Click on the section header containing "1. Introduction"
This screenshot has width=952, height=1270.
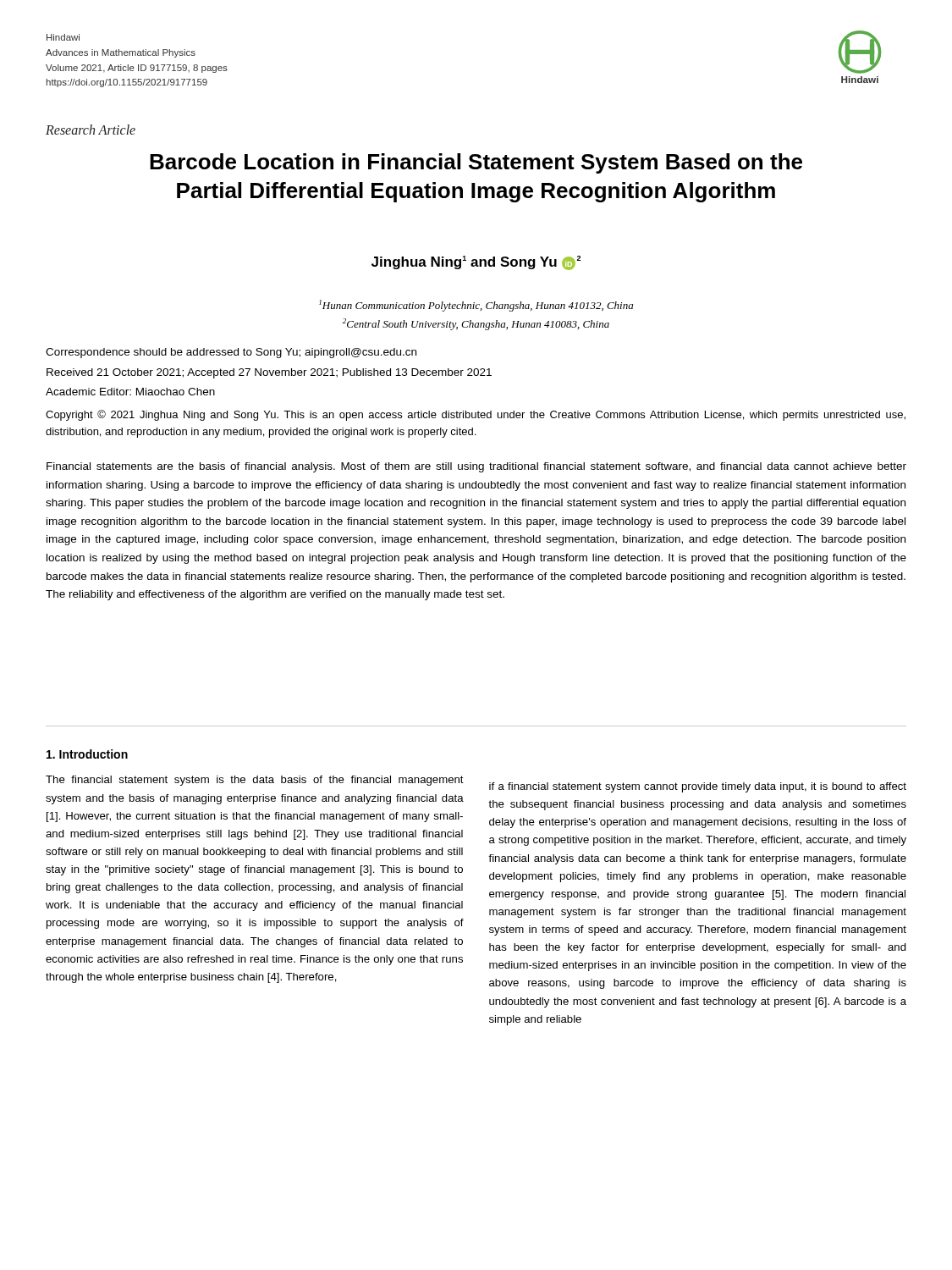(x=87, y=754)
